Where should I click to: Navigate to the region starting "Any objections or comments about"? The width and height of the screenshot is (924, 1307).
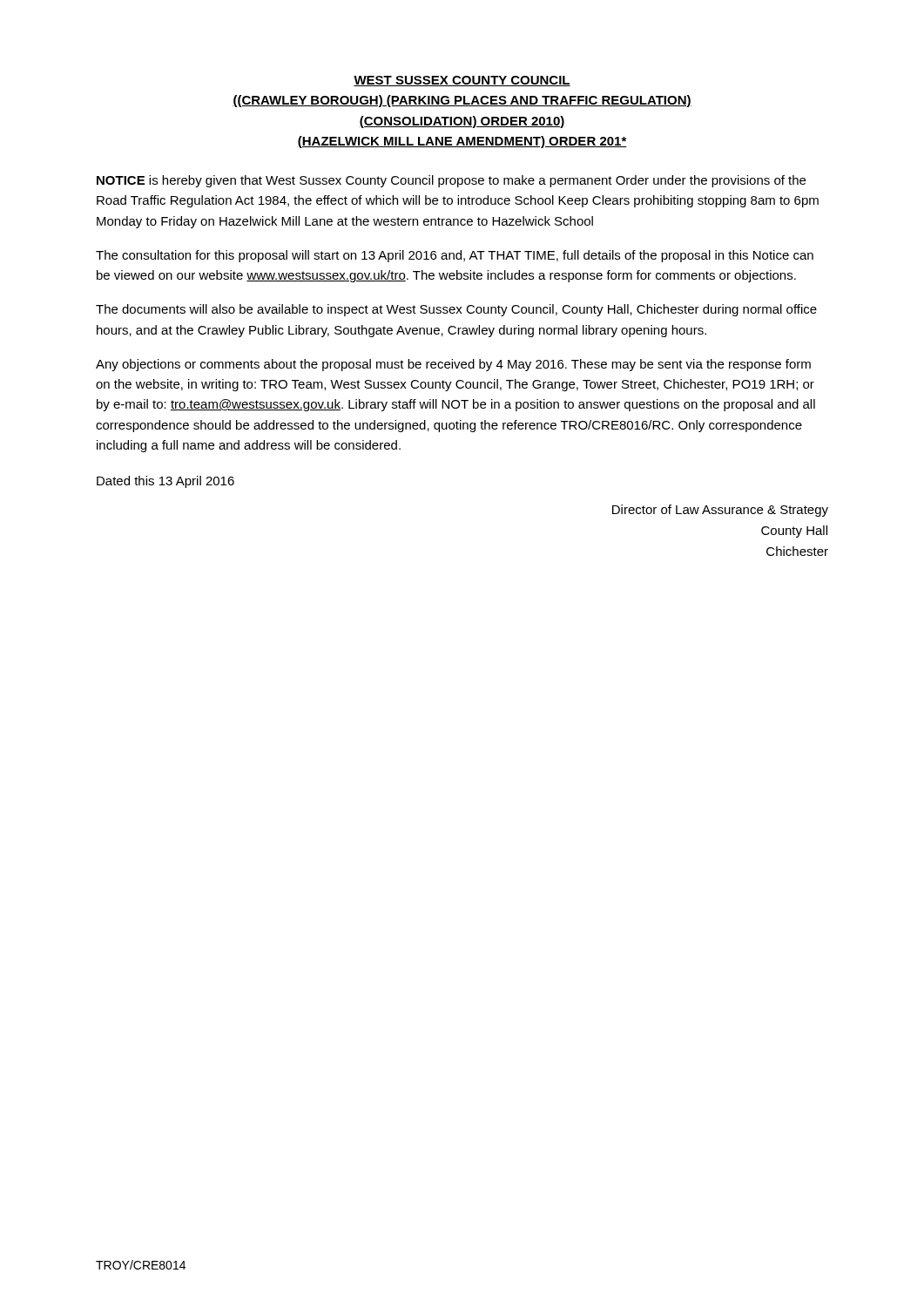tap(456, 404)
